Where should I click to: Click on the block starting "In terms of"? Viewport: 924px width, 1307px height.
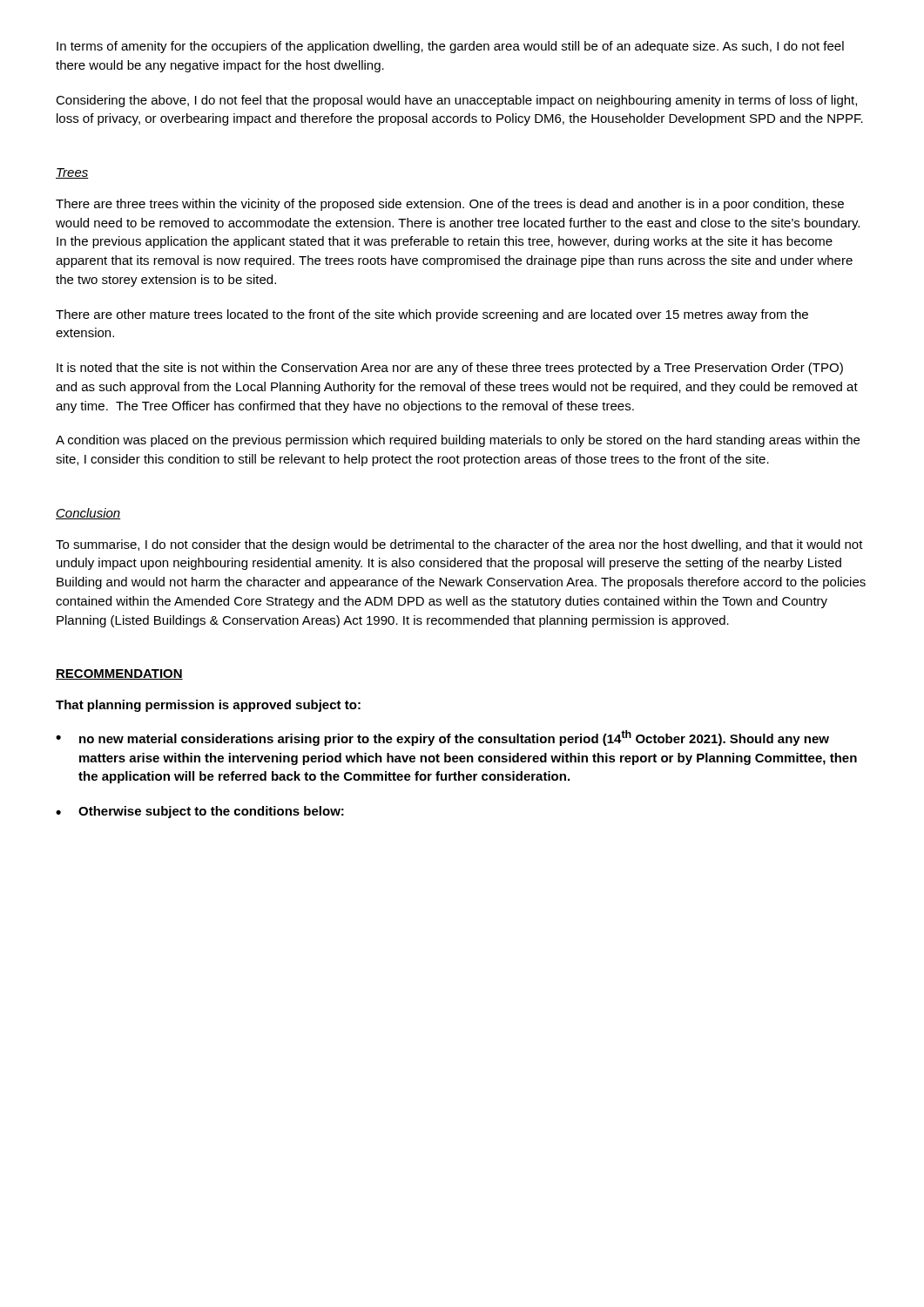(x=450, y=55)
